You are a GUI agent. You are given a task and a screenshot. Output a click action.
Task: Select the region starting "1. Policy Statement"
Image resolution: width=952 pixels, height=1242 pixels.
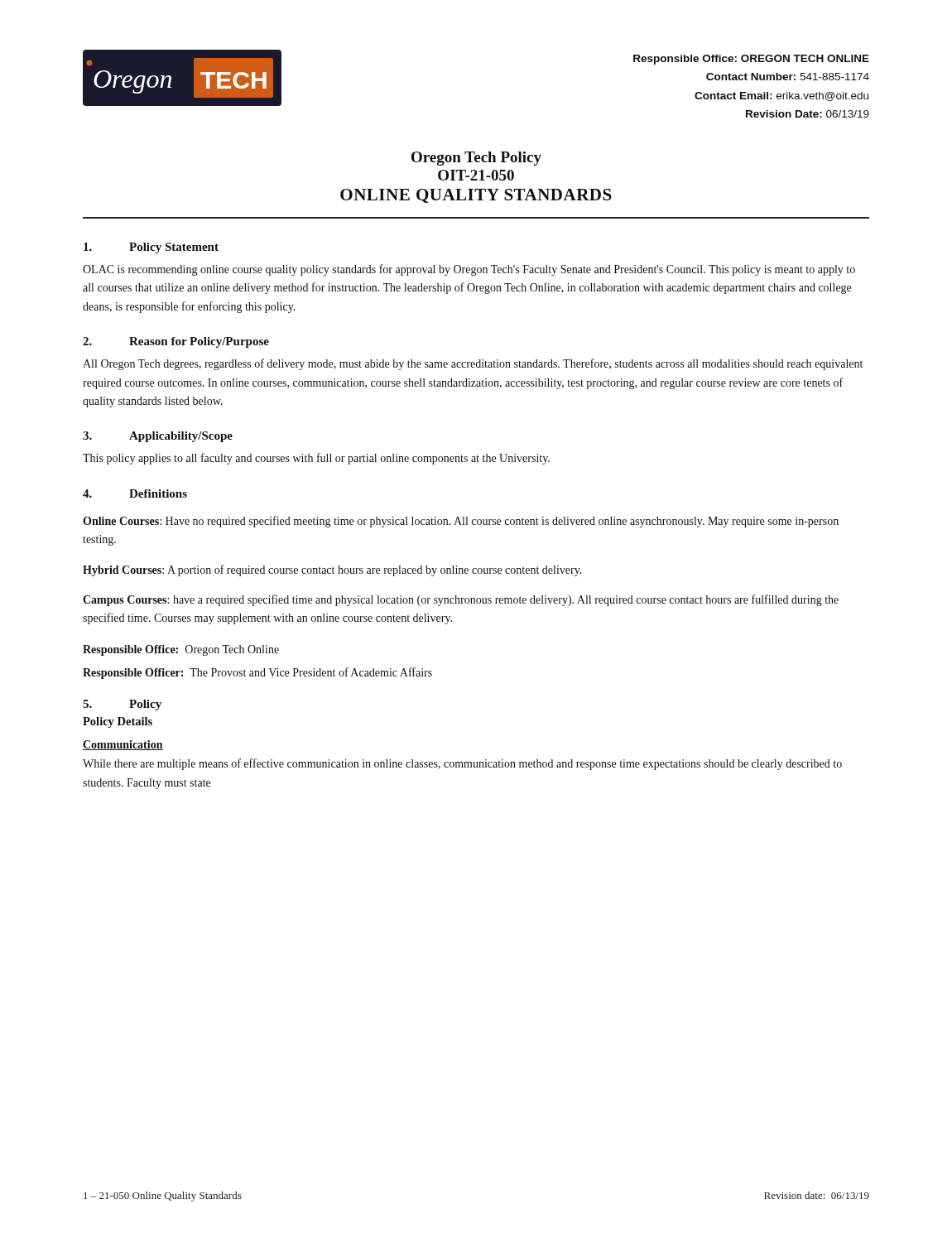click(x=151, y=247)
